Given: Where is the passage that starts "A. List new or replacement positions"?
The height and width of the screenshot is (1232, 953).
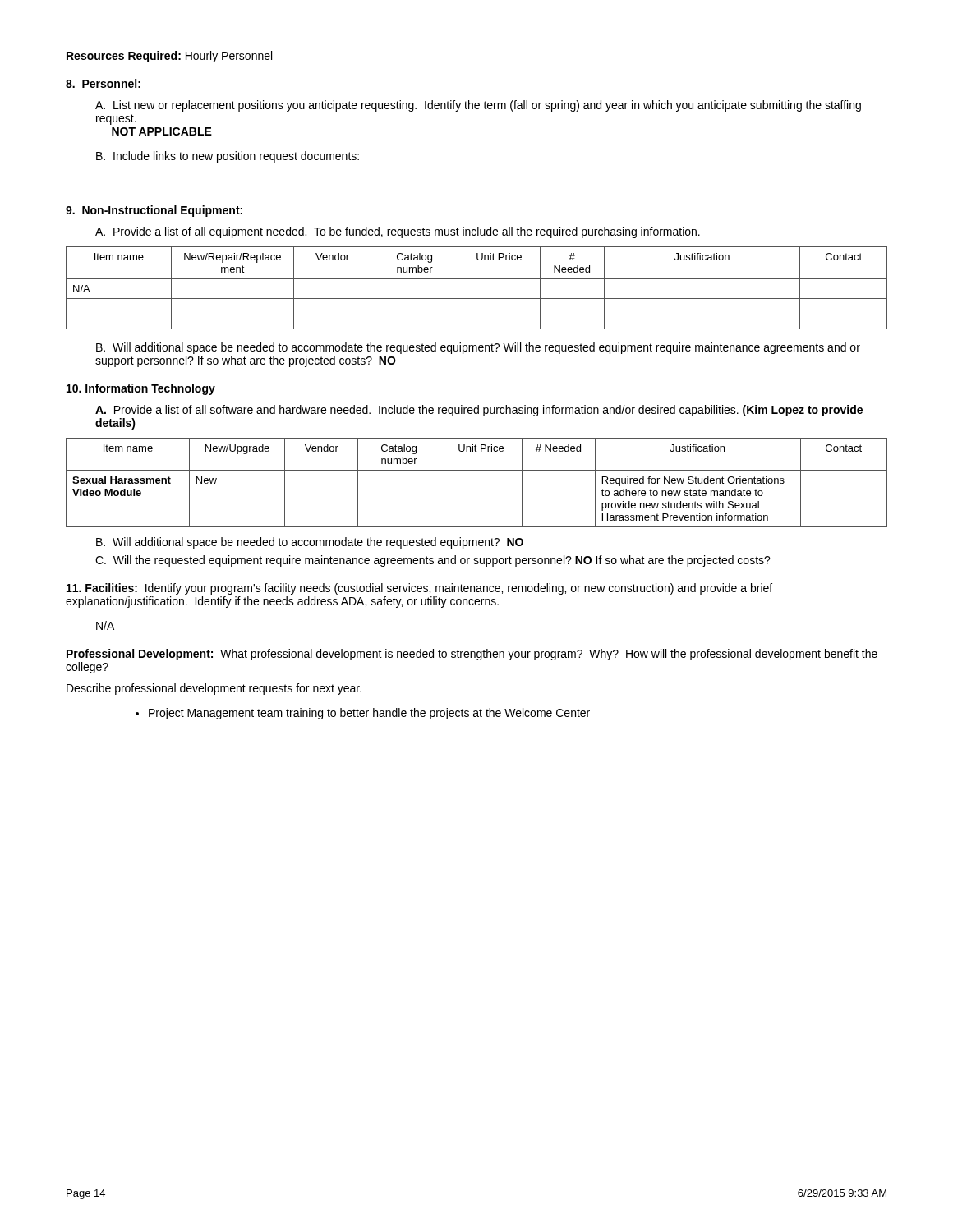Looking at the screenshot, I should [x=478, y=118].
